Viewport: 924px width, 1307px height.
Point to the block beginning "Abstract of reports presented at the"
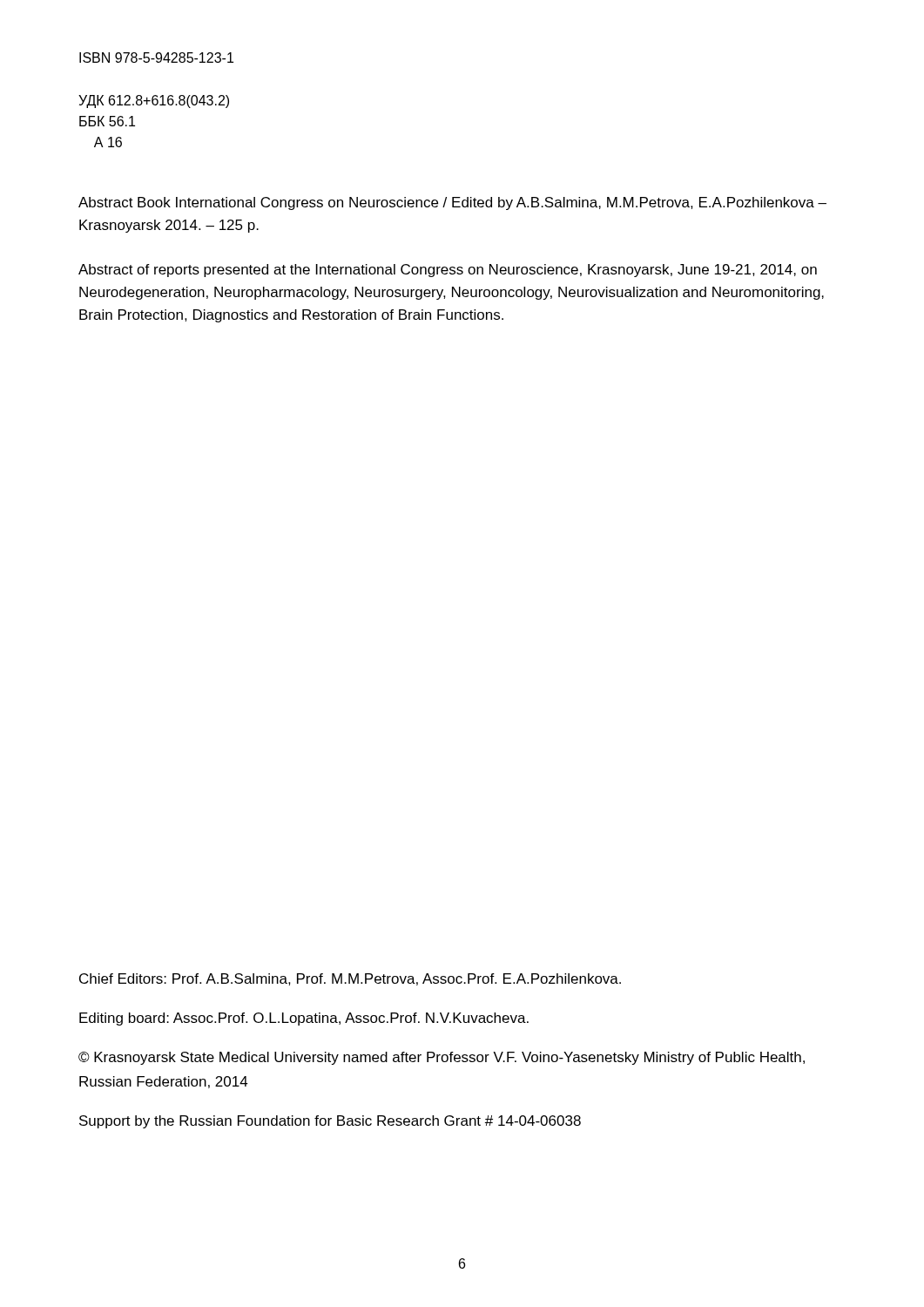coord(452,292)
